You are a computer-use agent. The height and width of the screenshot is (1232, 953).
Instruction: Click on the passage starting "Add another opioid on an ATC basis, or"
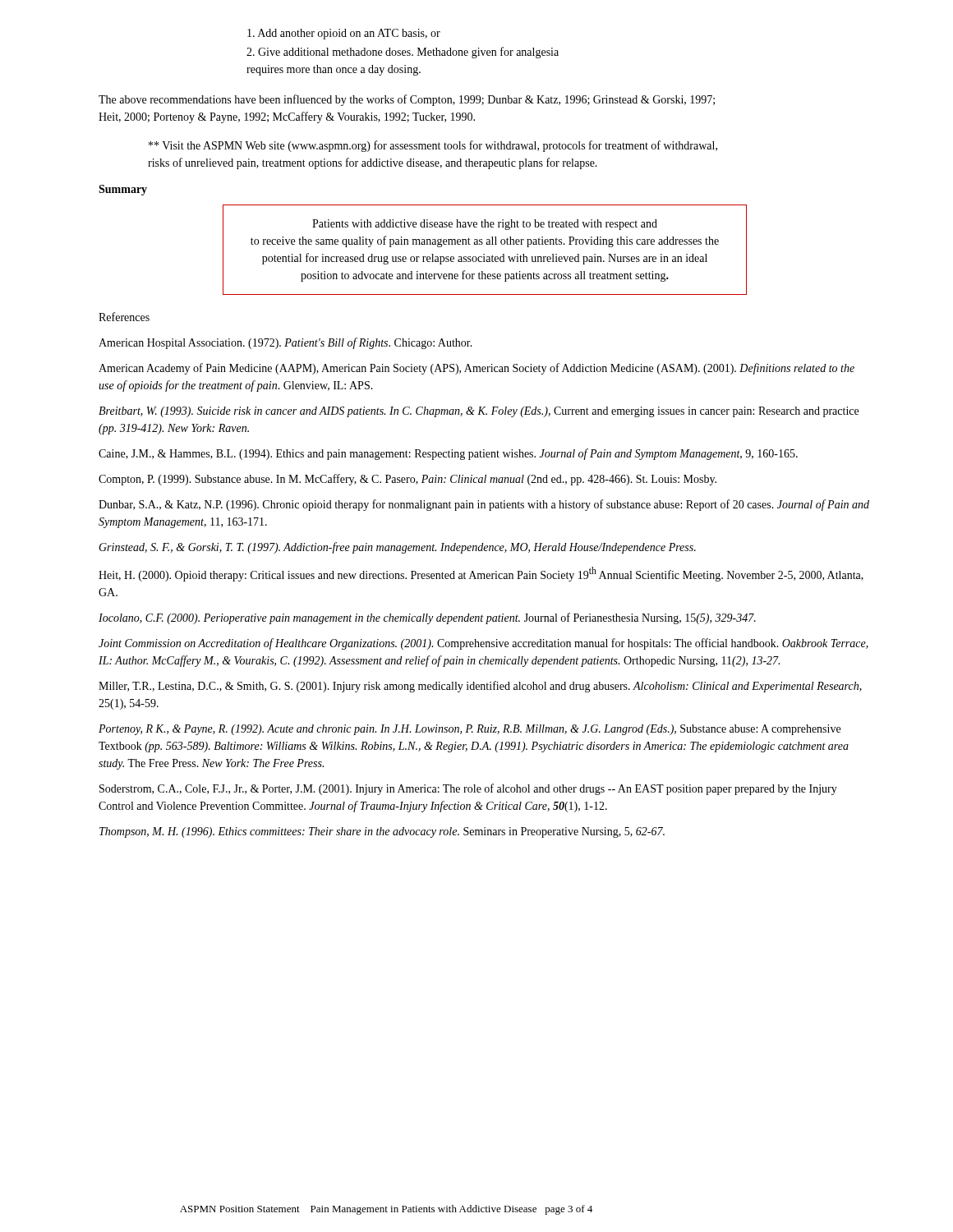tap(559, 51)
